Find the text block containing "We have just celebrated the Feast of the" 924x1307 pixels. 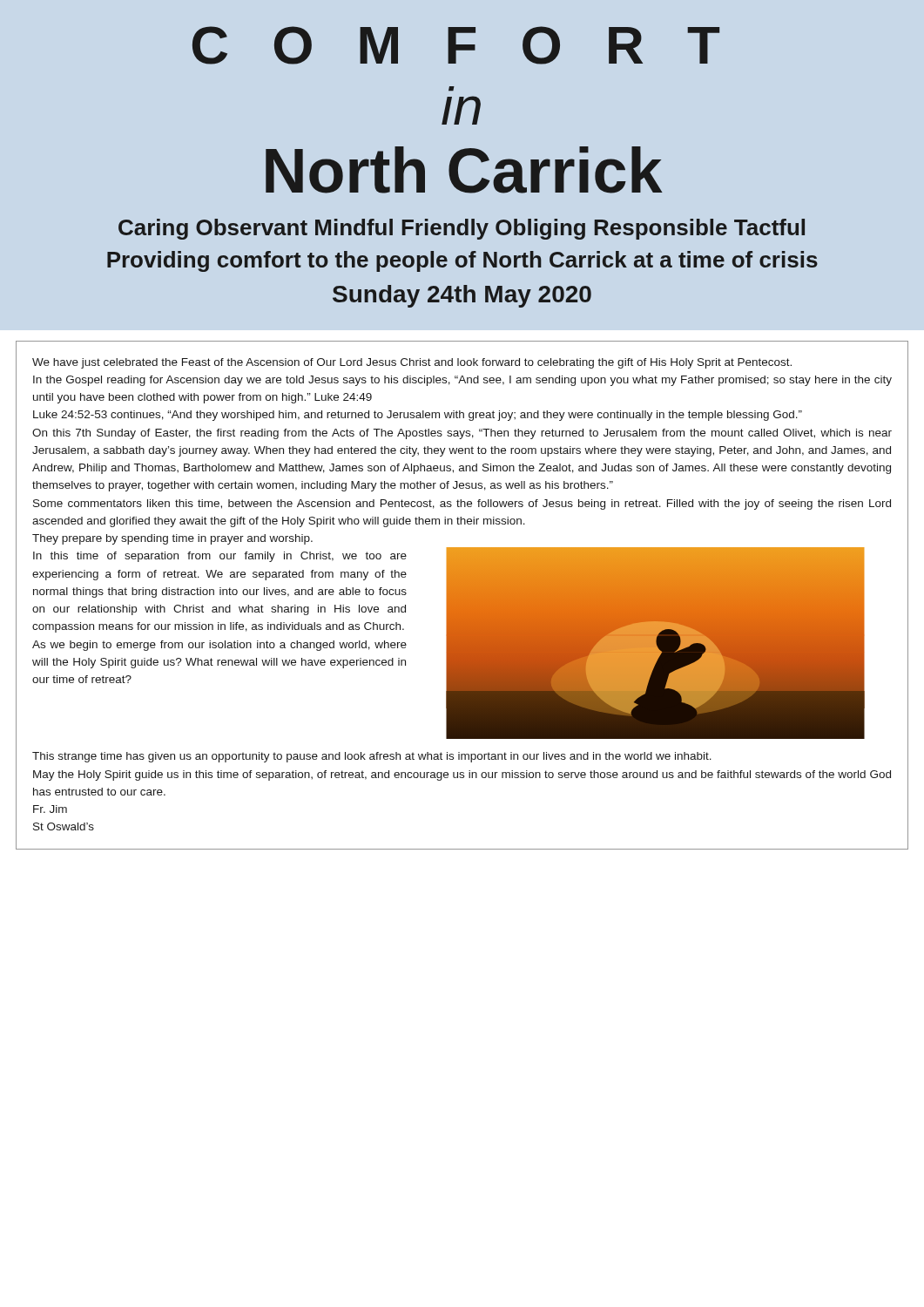pyautogui.click(x=462, y=362)
